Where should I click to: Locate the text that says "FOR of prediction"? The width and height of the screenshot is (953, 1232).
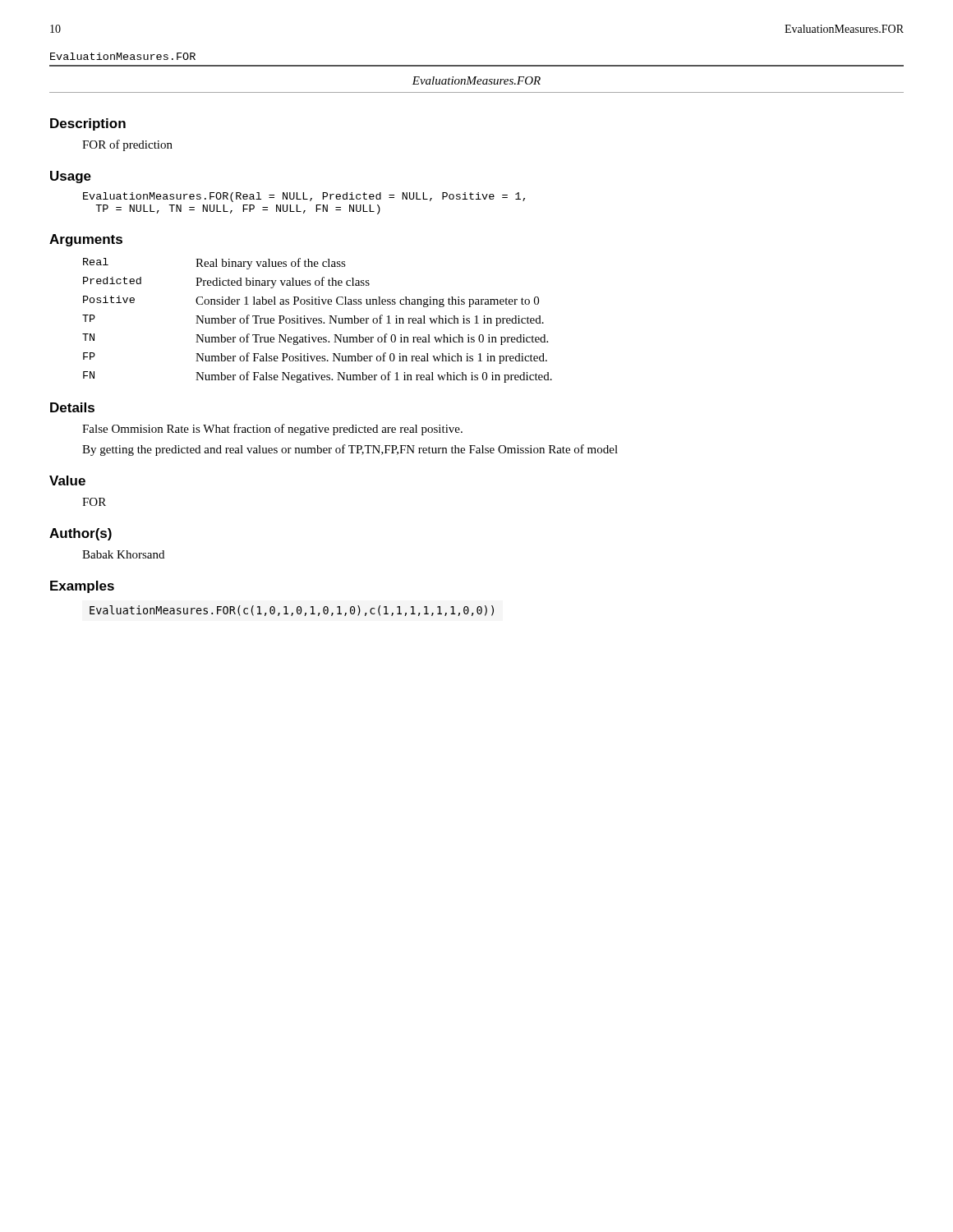point(127,145)
